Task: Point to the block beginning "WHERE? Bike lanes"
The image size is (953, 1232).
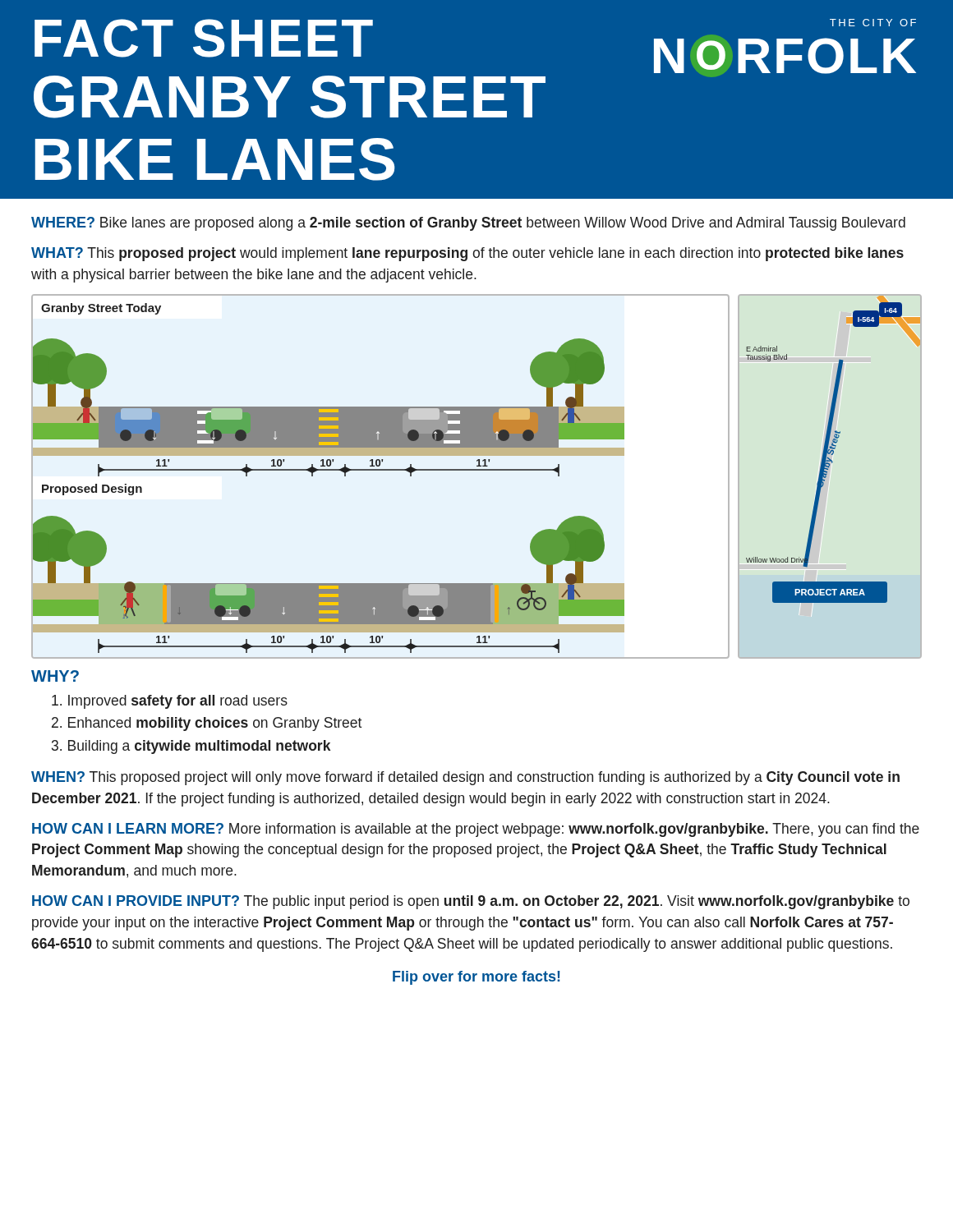Action: pyautogui.click(x=469, y=223)
